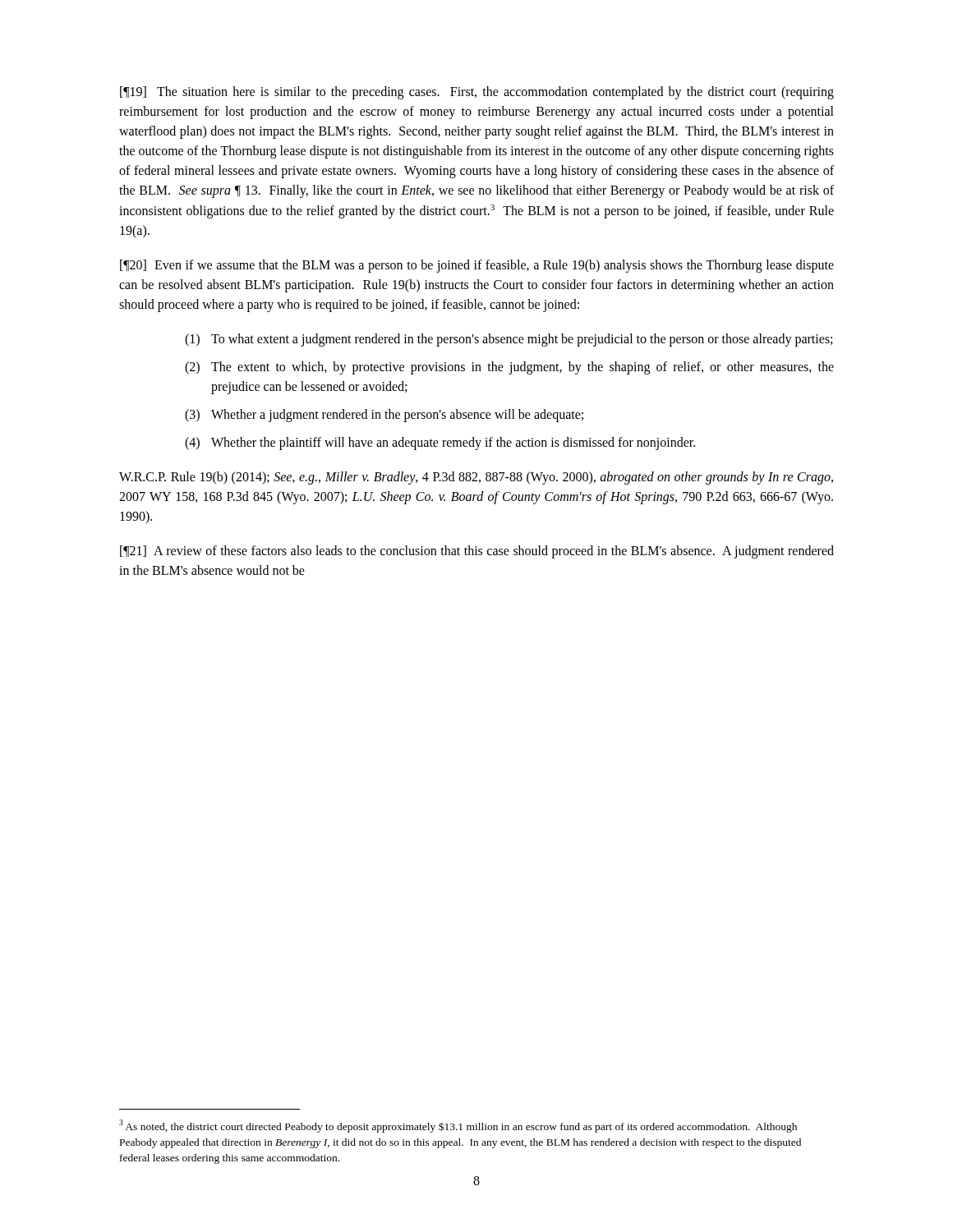Locate the list item that says "(3) Whether a judgment"
The width and height of the screenshot is (953, 1232).
point(509,415)
